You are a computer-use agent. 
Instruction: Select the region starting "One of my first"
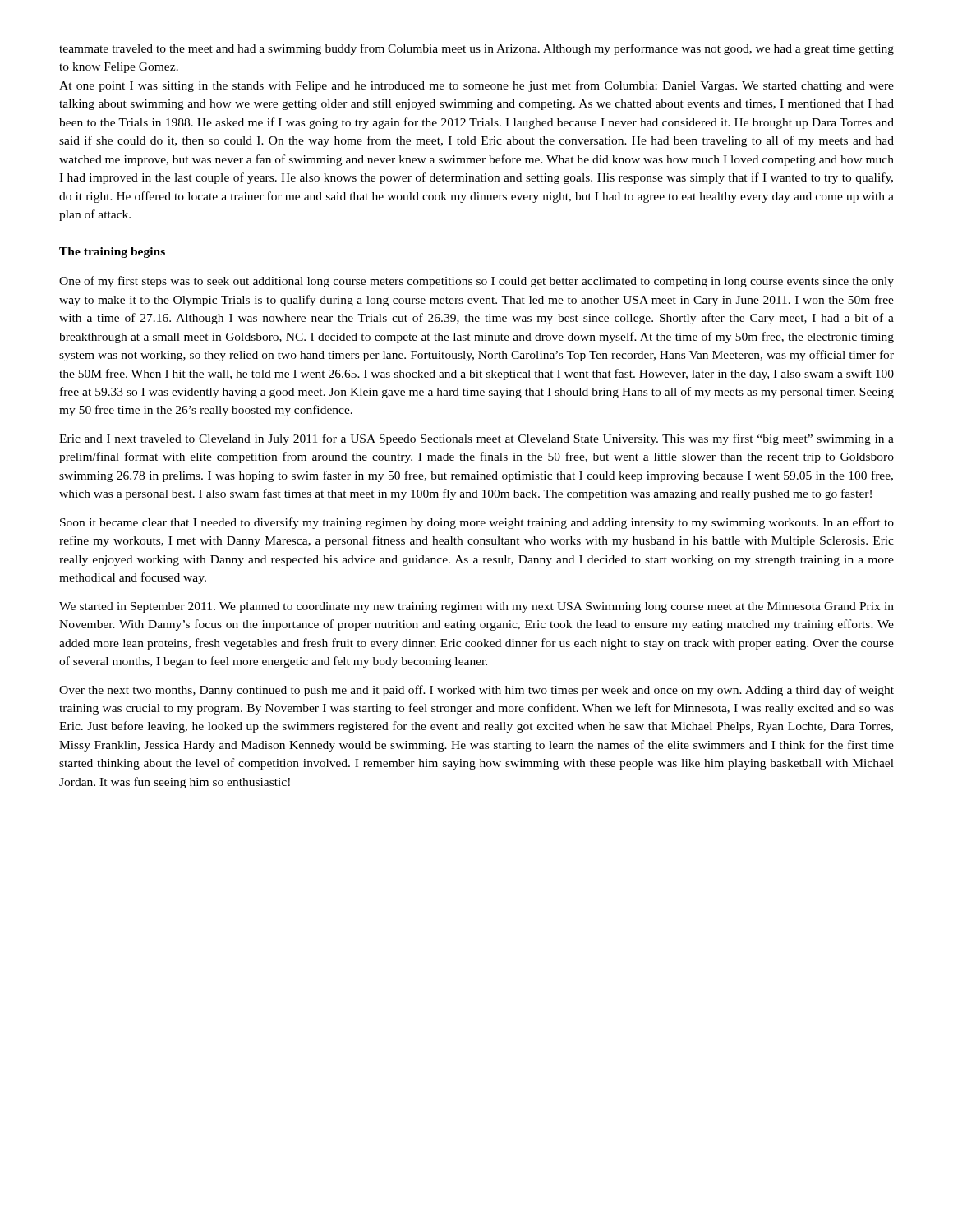click(x=476, y=346)
